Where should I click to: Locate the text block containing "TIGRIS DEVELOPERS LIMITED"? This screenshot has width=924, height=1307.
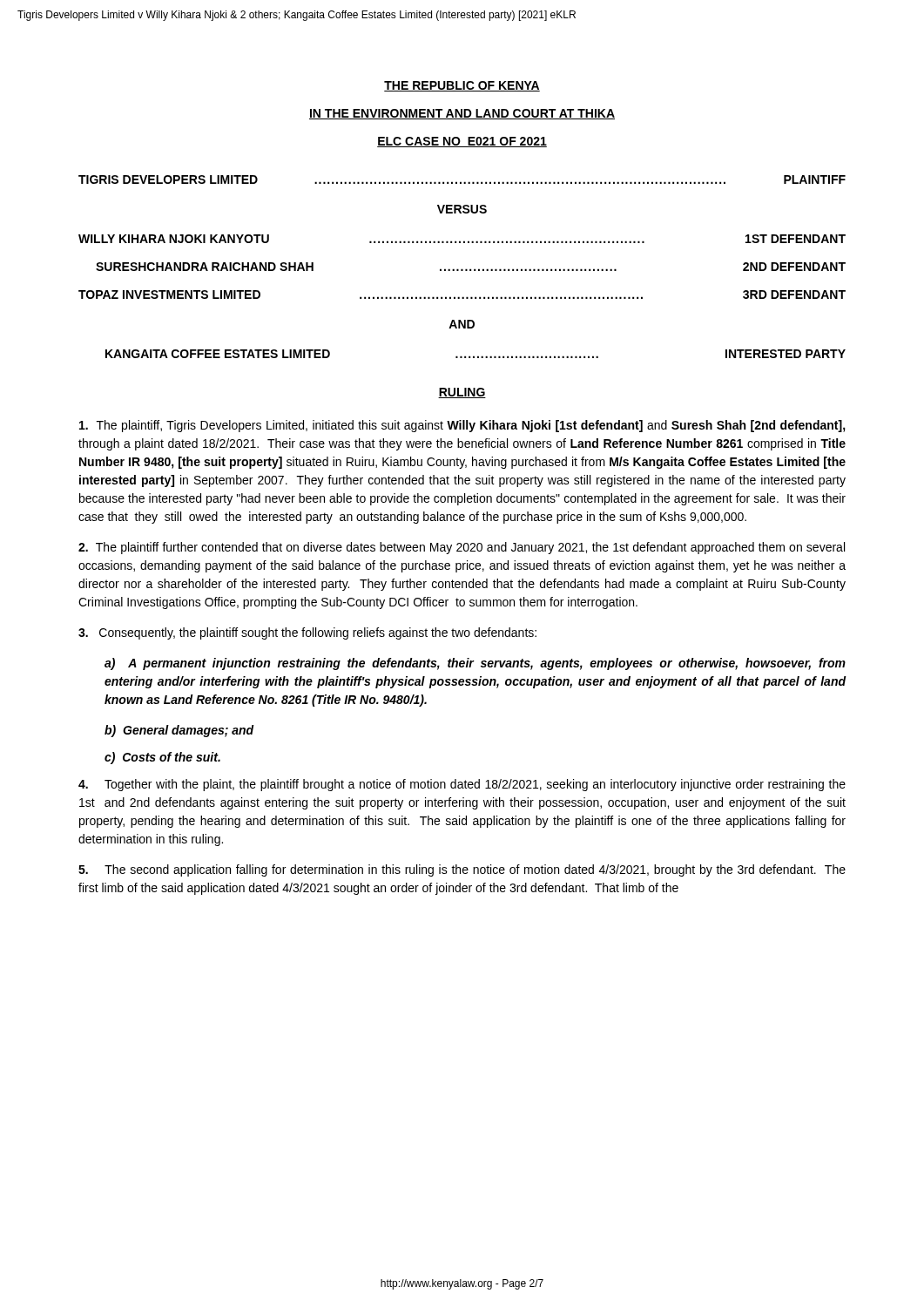[x=462, y=180]
